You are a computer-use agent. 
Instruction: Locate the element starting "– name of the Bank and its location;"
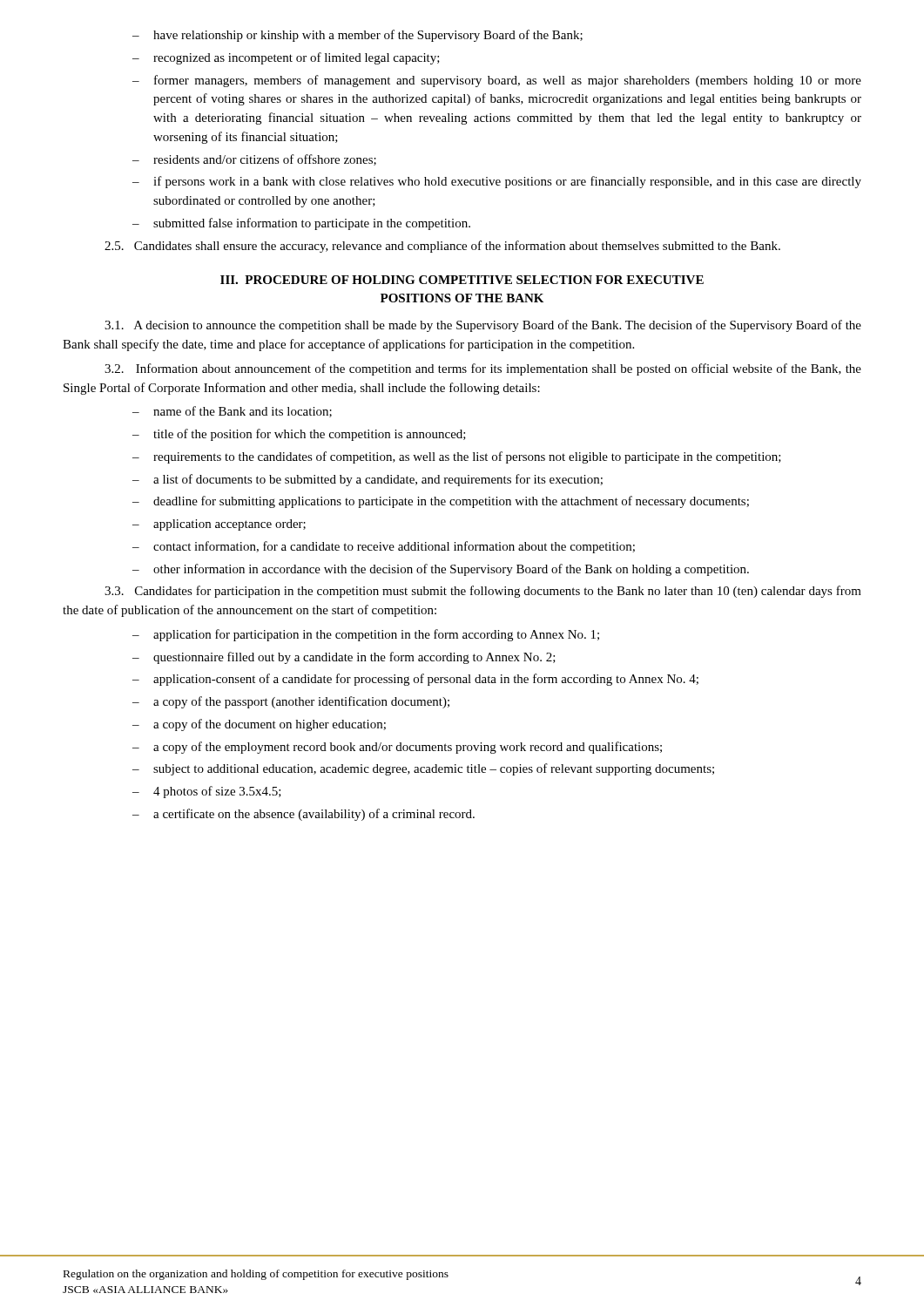pos(232,412)
